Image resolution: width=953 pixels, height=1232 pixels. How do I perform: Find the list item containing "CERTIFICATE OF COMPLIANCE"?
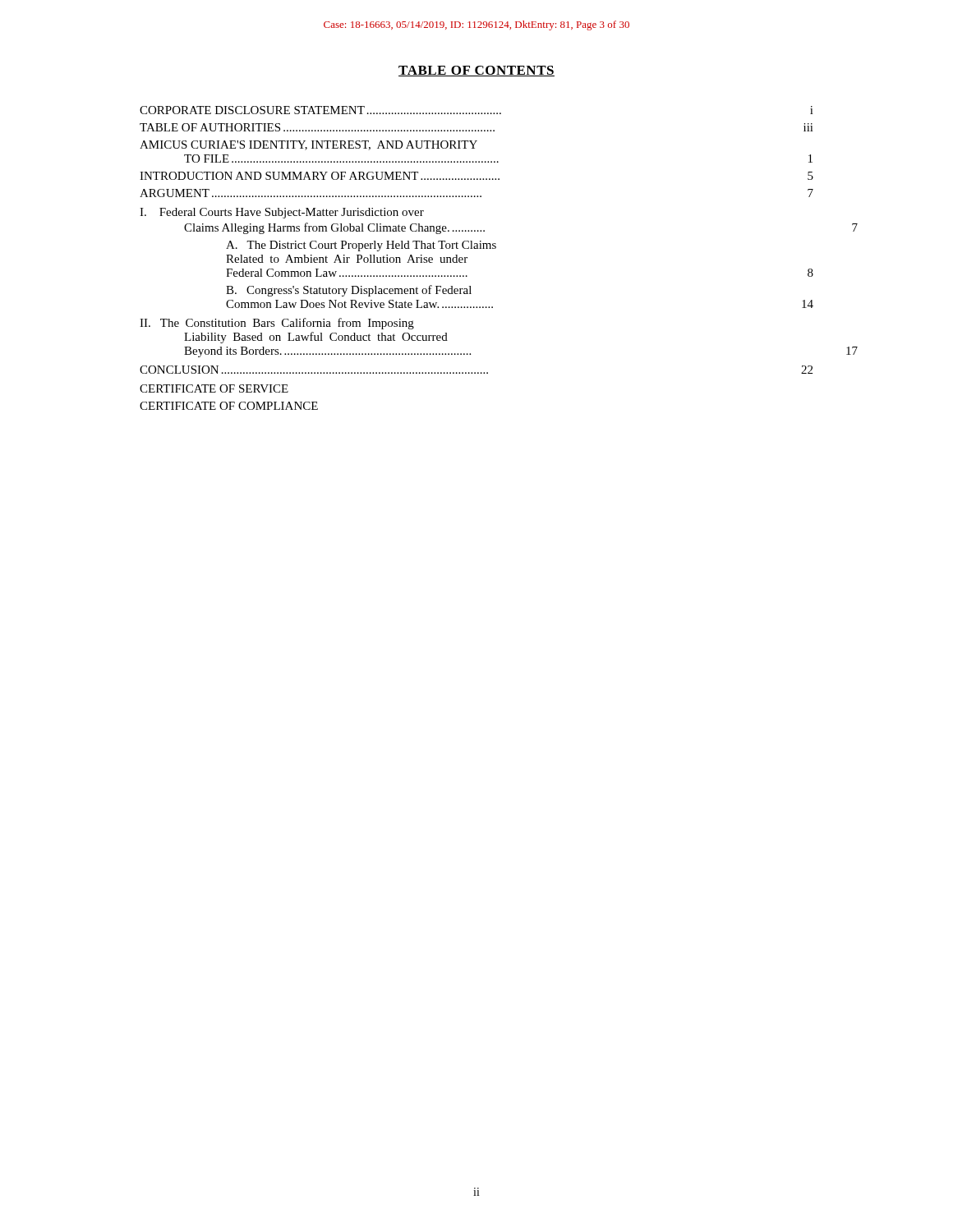pos(229,406)
